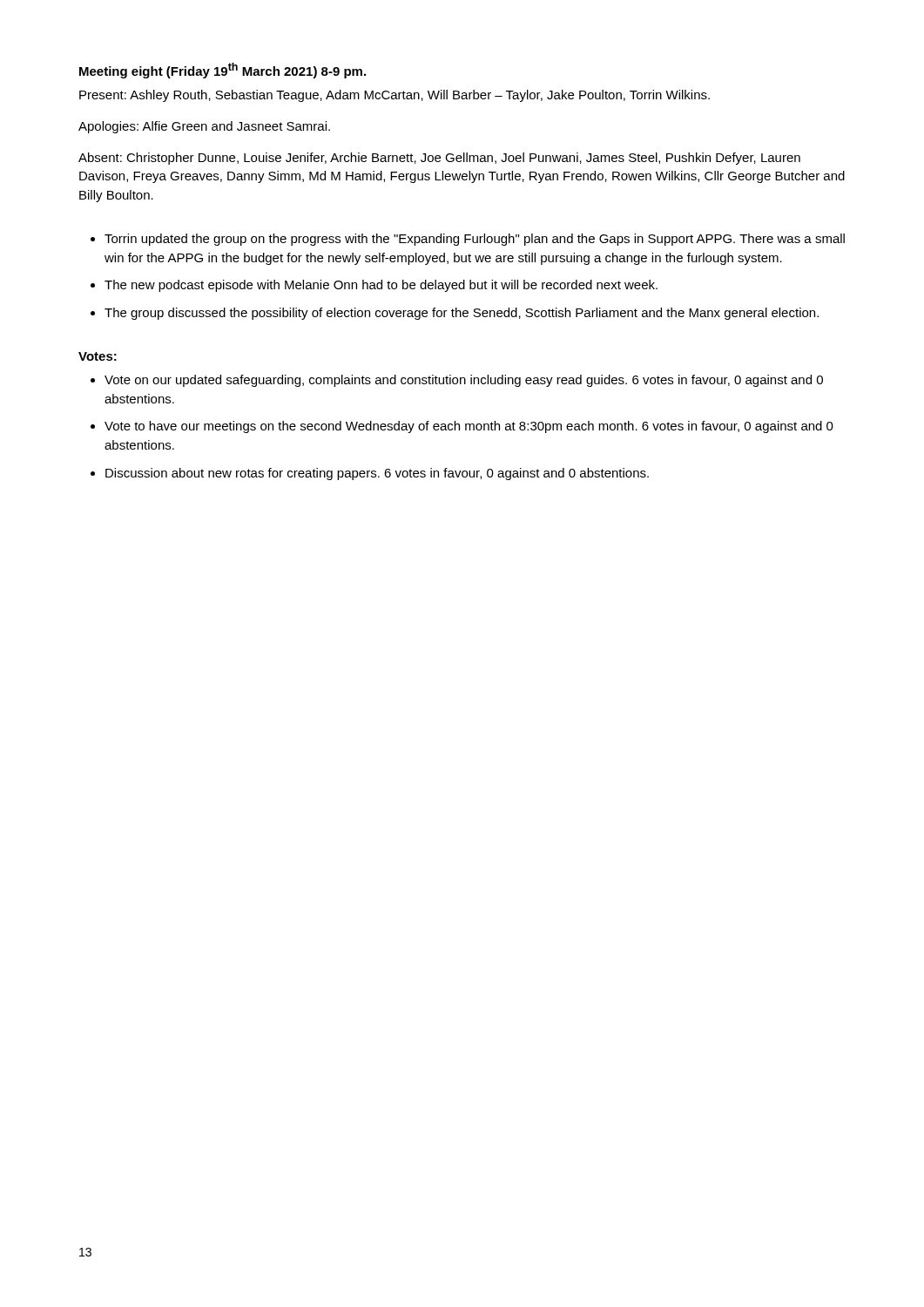This screenshot has height=1307, width=924.
Task: Click on the text starting "Present: Ashley Routh,"
Action: [x=395, y=95]
